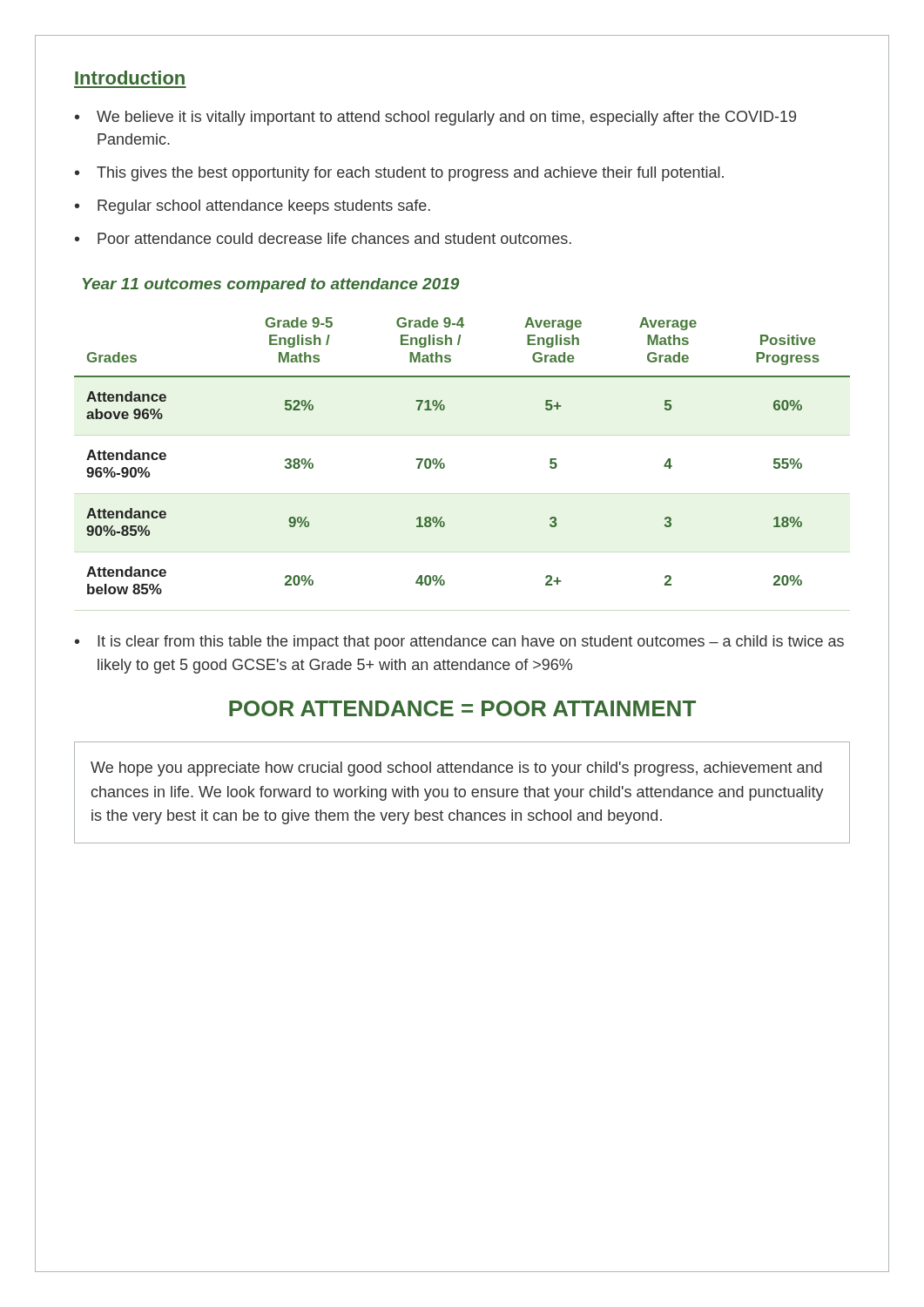Navigate to the text block starting "• Poor attendance could decrease life"
Viewport: 924px width, 1307px height.
pyautogui.click(x=323, y=239)
